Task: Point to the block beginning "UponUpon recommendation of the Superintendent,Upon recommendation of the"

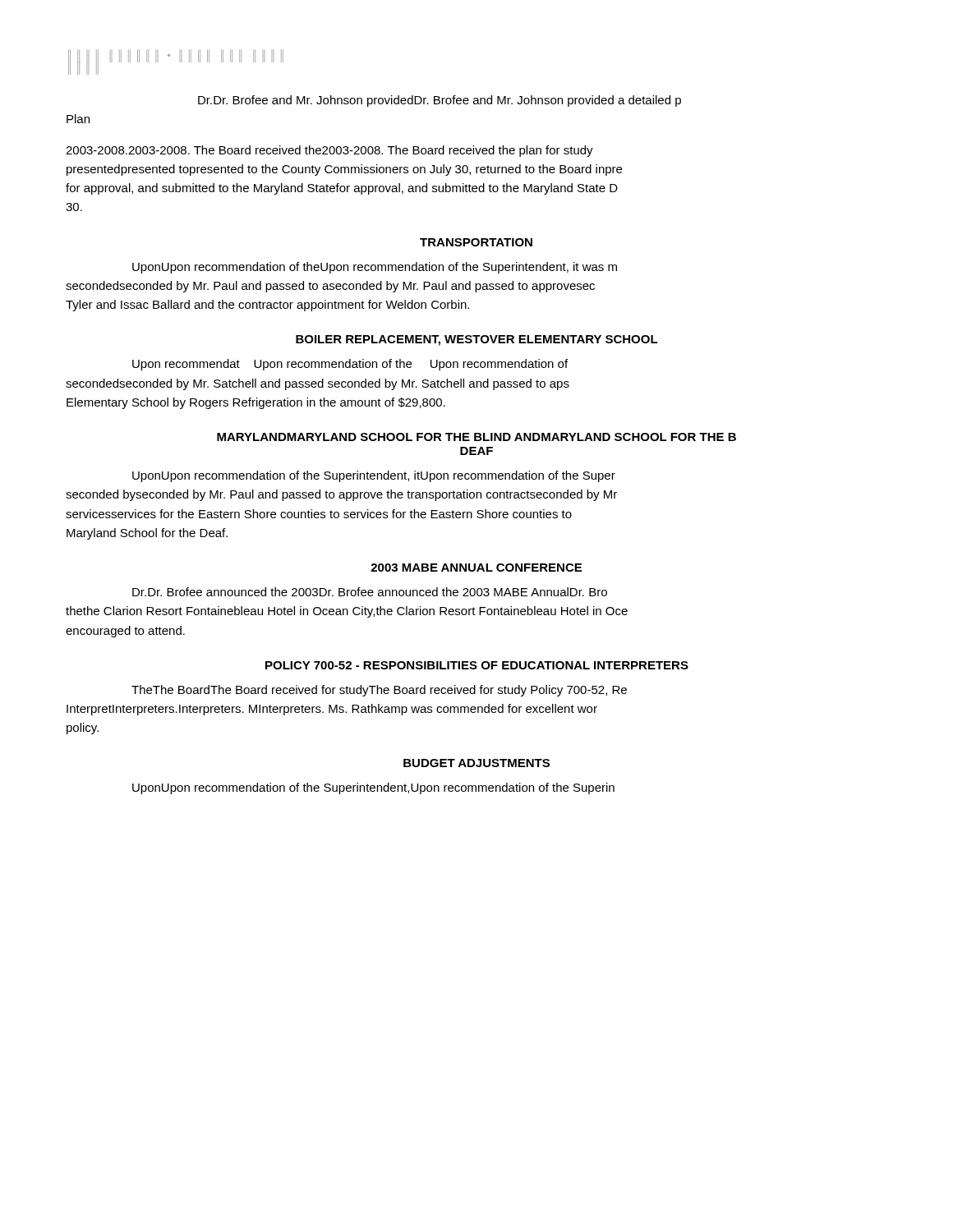Action: tap(373, 787)
